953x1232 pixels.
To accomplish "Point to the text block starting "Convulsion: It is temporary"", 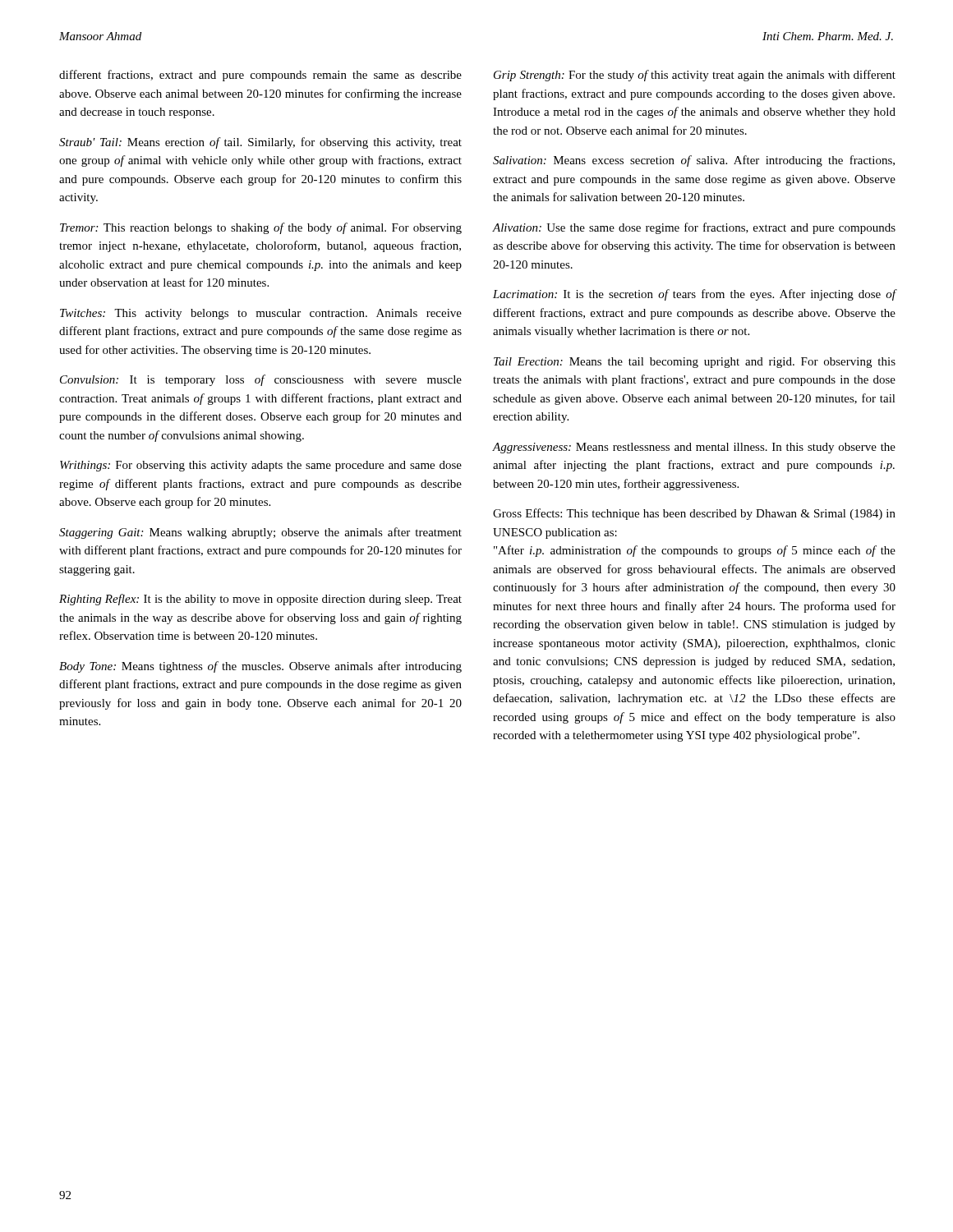I will (260, 407).
